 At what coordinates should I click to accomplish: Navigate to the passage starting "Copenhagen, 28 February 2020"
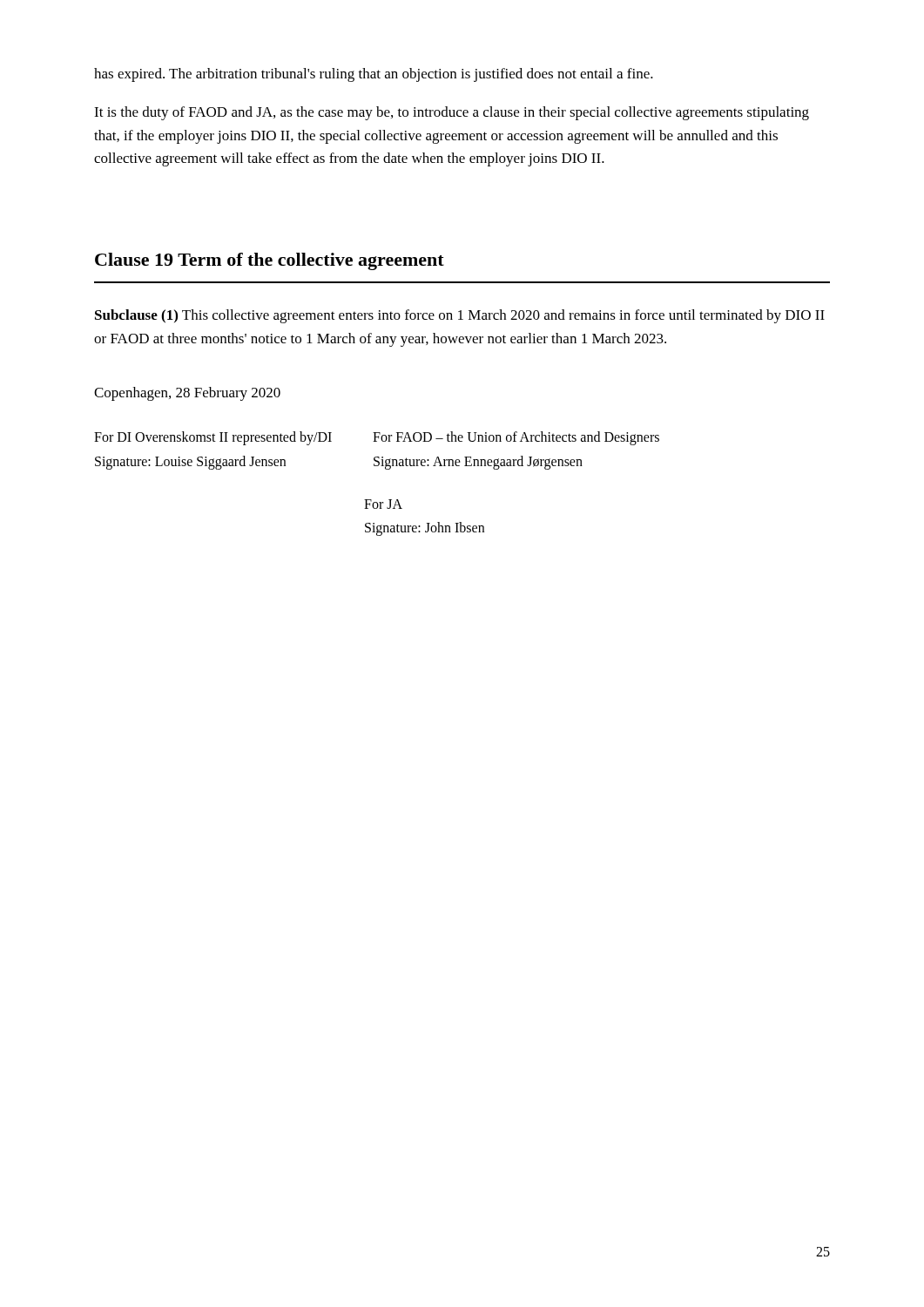click(x=187, y=393)
